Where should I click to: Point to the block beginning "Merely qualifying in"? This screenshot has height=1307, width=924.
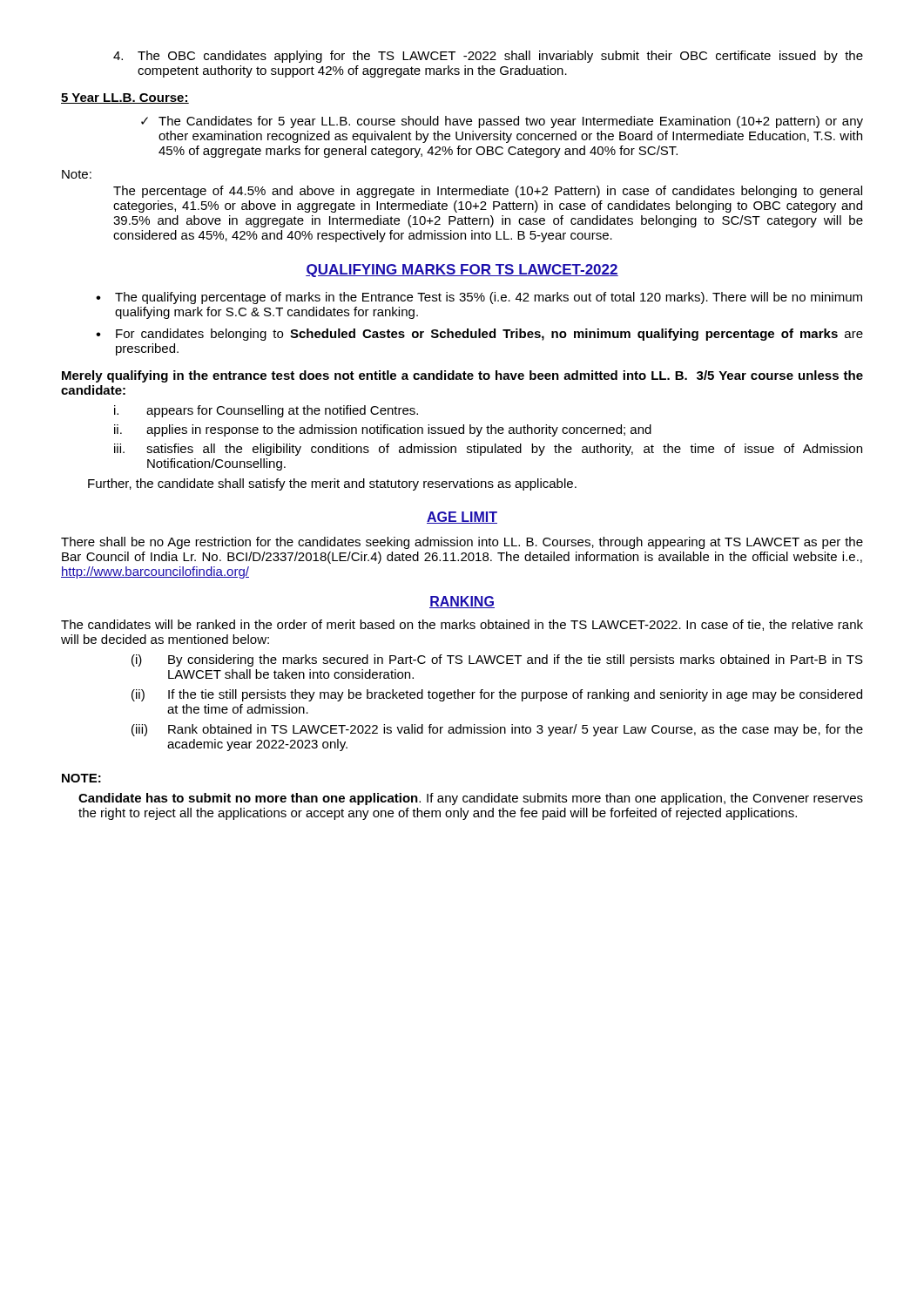(x=462, y=382)
